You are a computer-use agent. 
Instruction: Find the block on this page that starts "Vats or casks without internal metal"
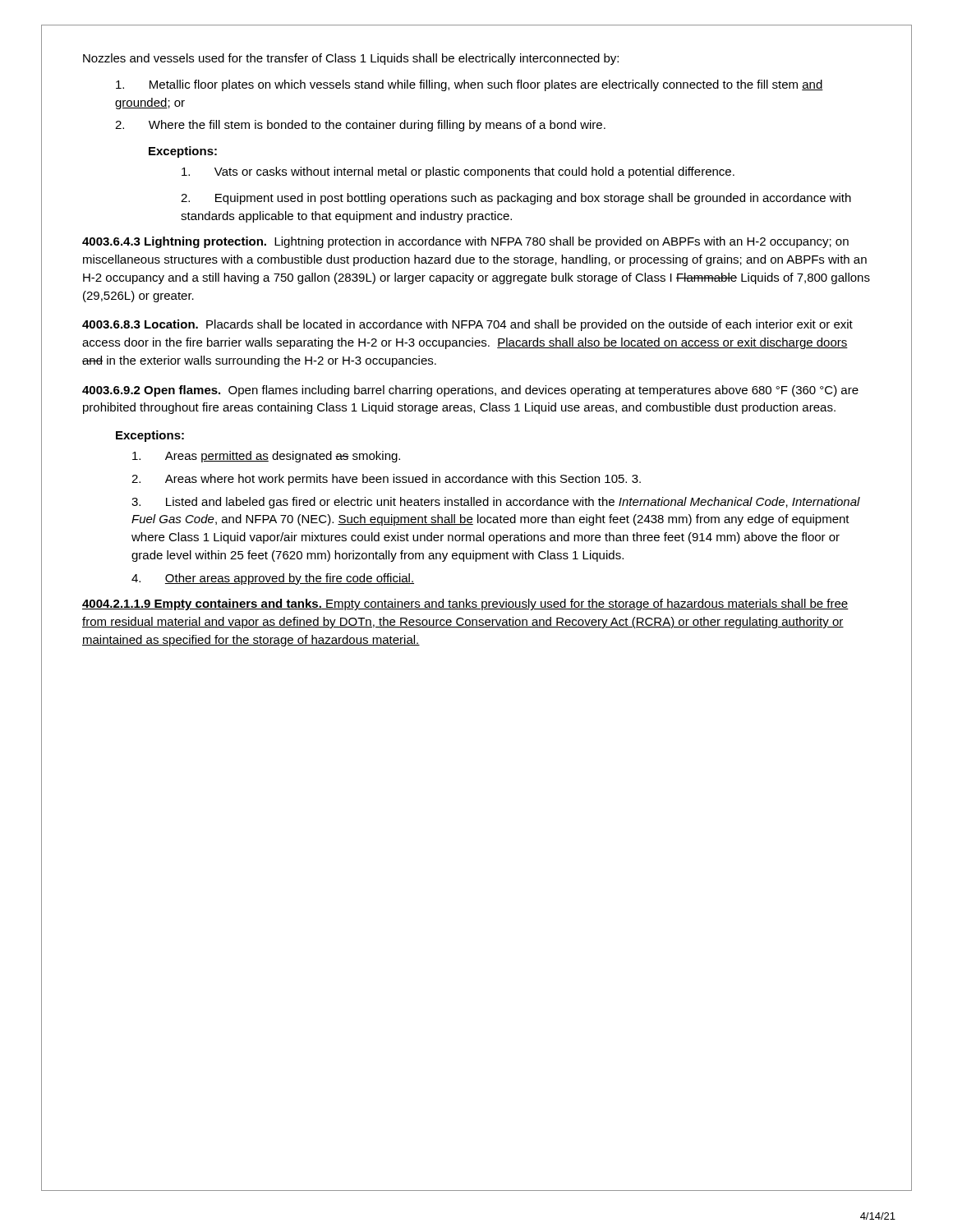pos(458,171)
